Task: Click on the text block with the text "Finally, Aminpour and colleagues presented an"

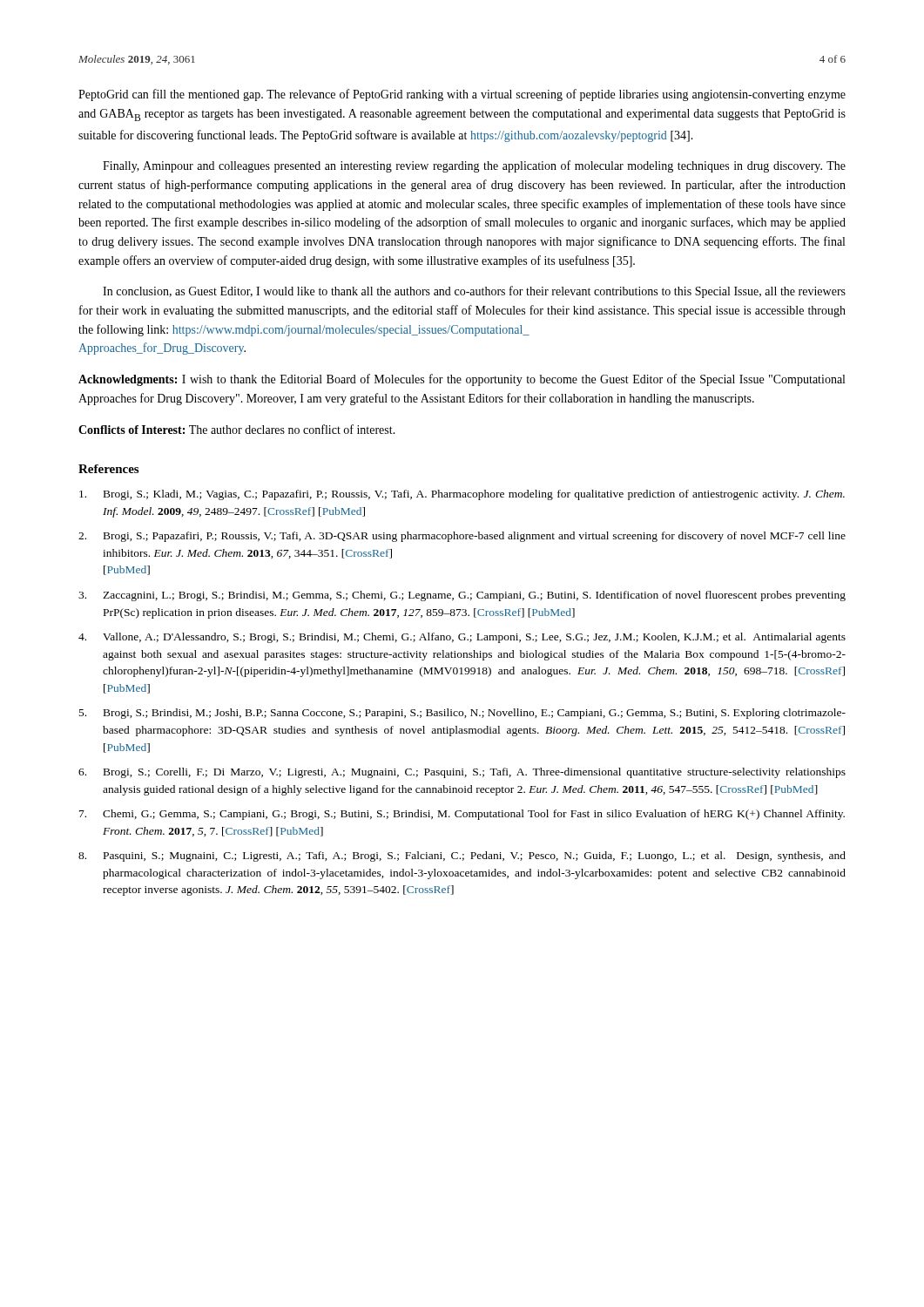Action: pos(462,214)
